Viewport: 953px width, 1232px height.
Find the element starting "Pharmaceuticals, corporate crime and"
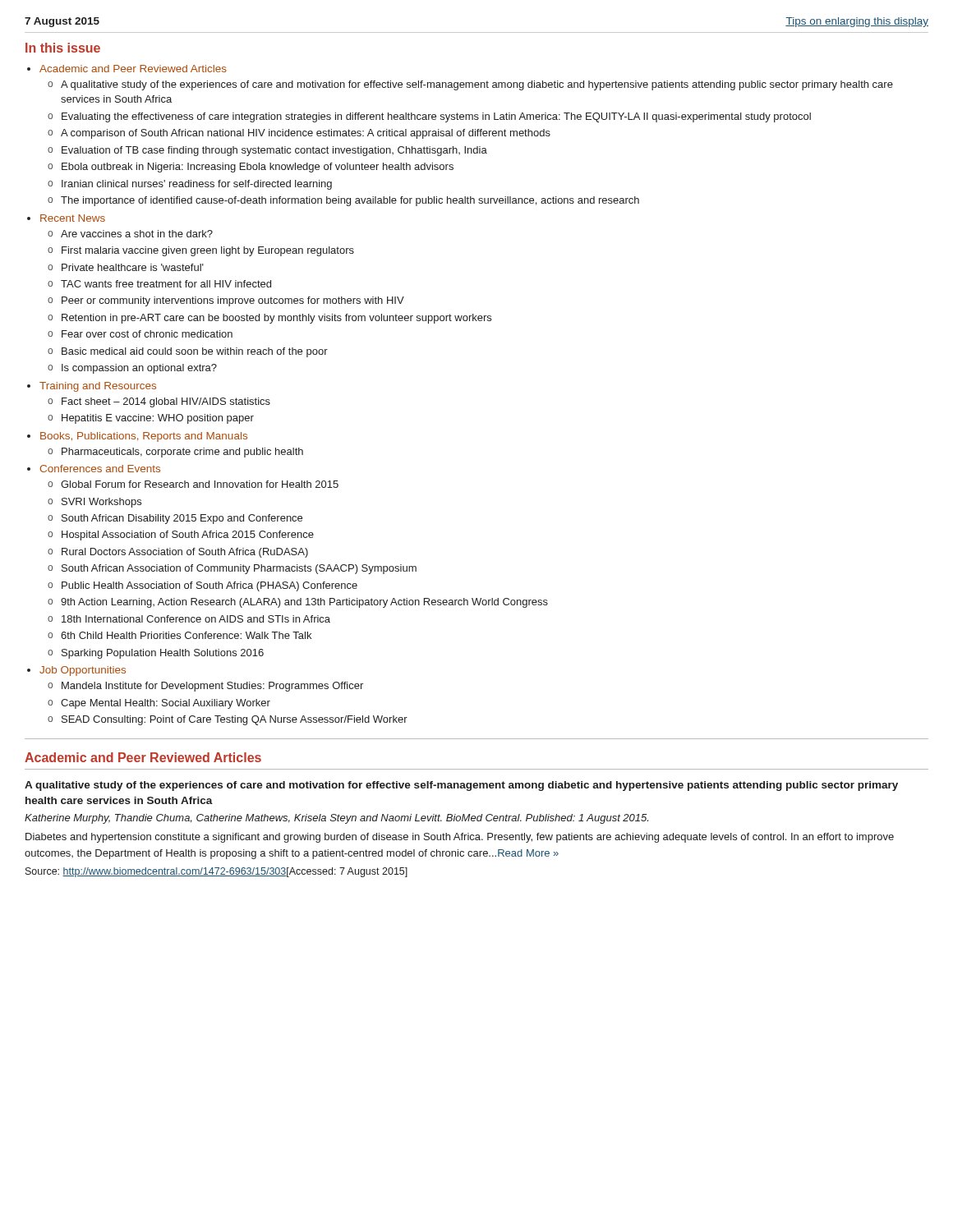point(182,451)
